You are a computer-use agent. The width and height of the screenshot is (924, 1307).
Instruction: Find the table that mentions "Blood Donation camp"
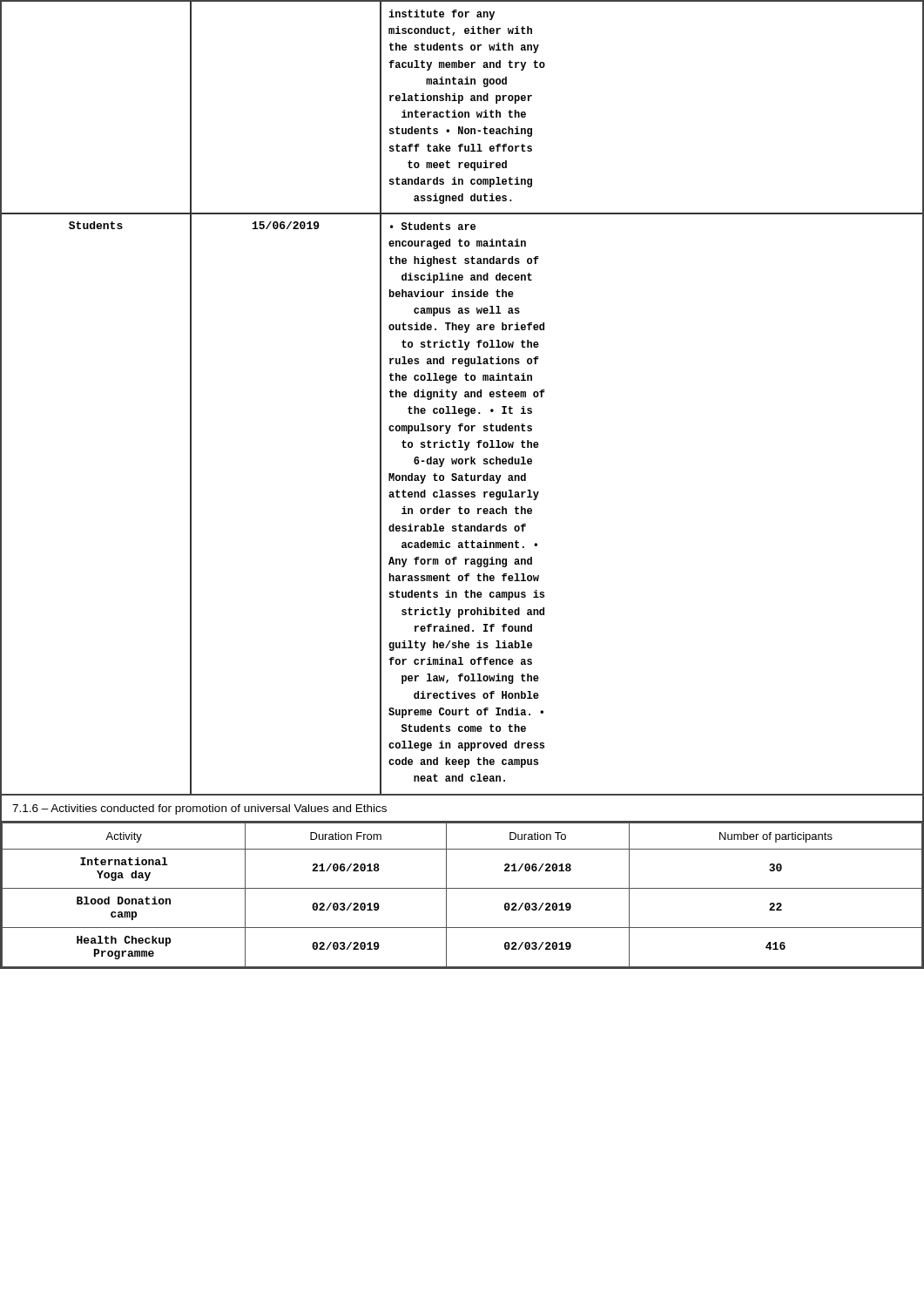click(x=462, y=895)
